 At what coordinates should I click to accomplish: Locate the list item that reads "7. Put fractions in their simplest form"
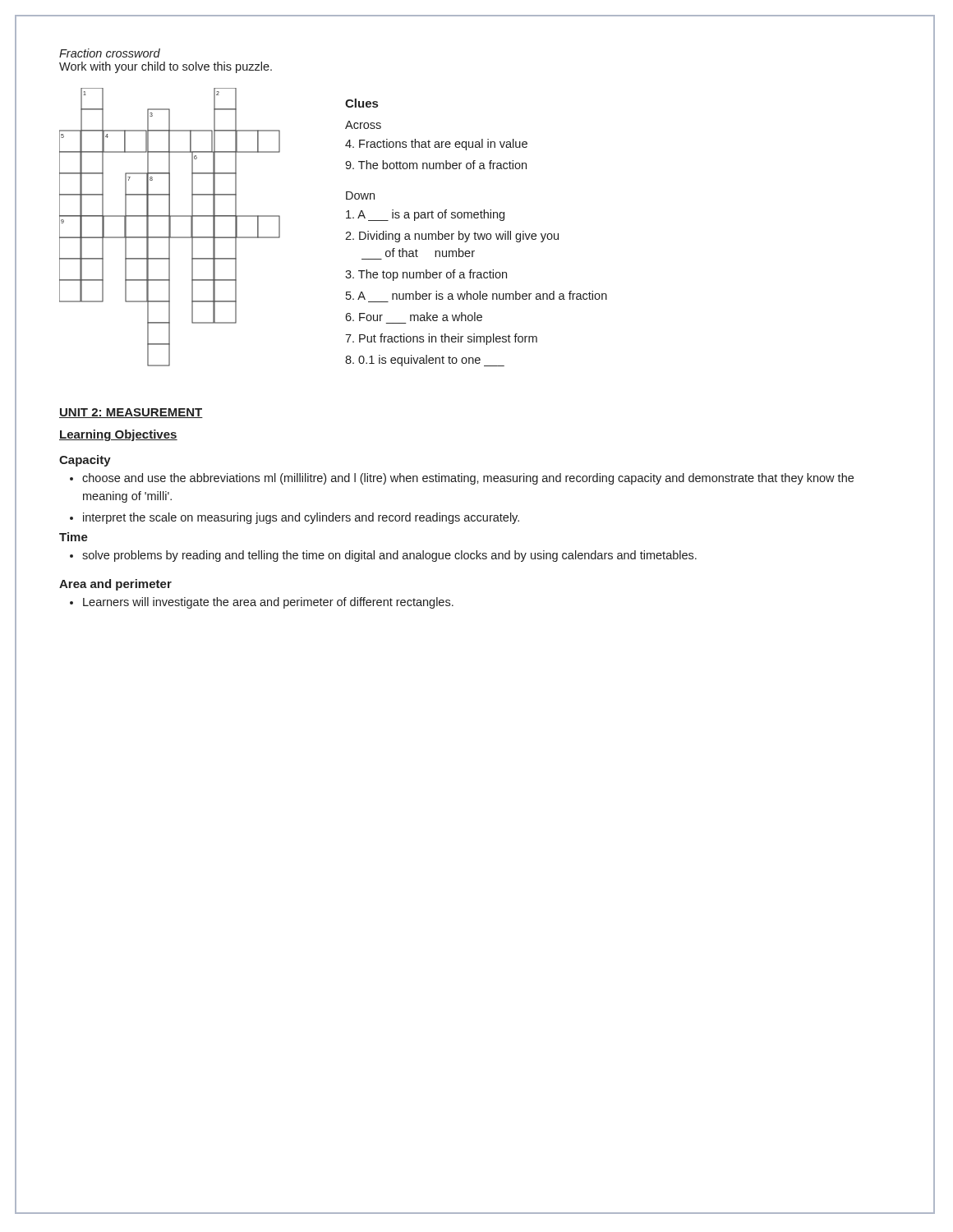[441, 338]
